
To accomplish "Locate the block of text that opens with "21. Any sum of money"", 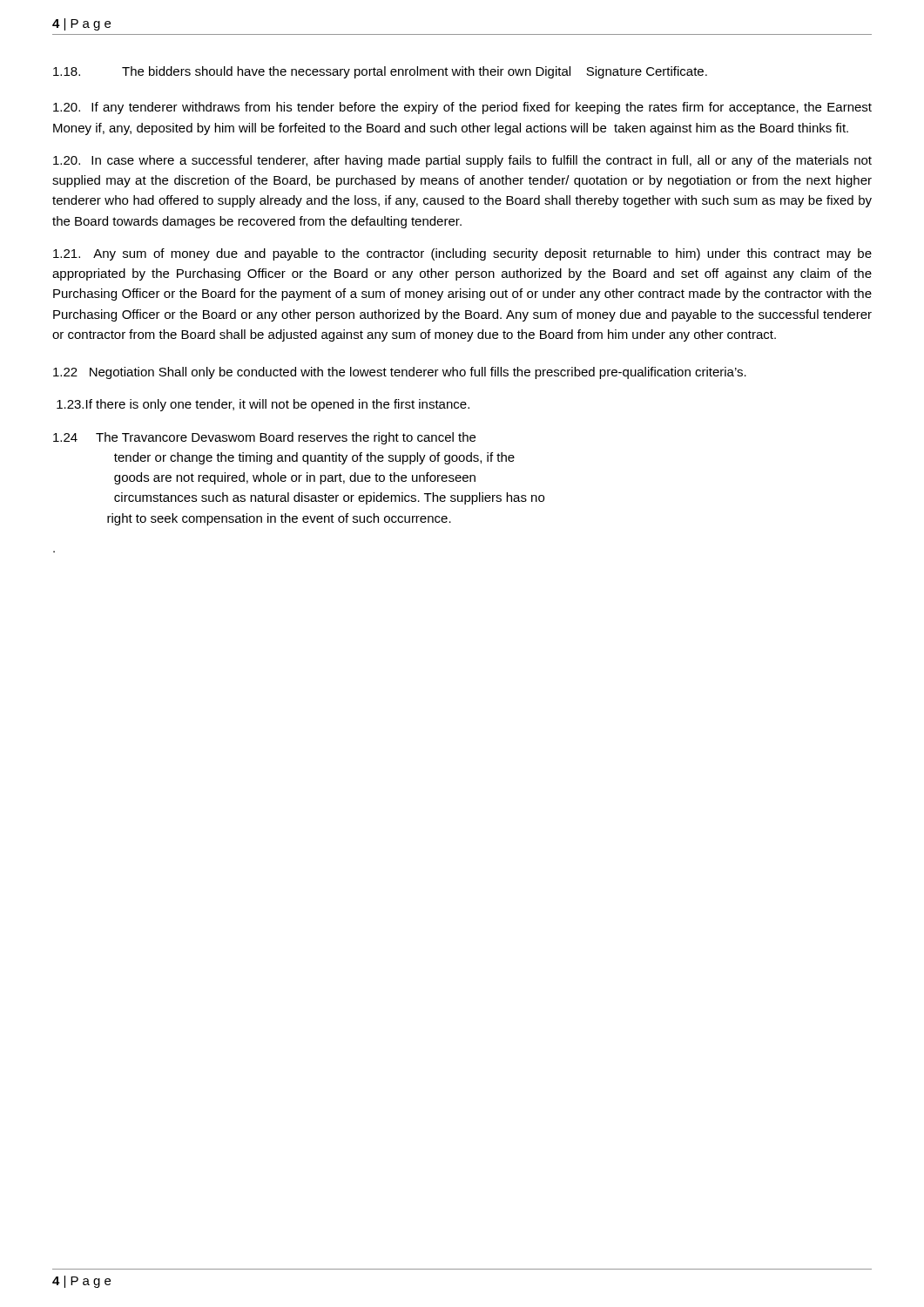I will click(x=462, y=293).
